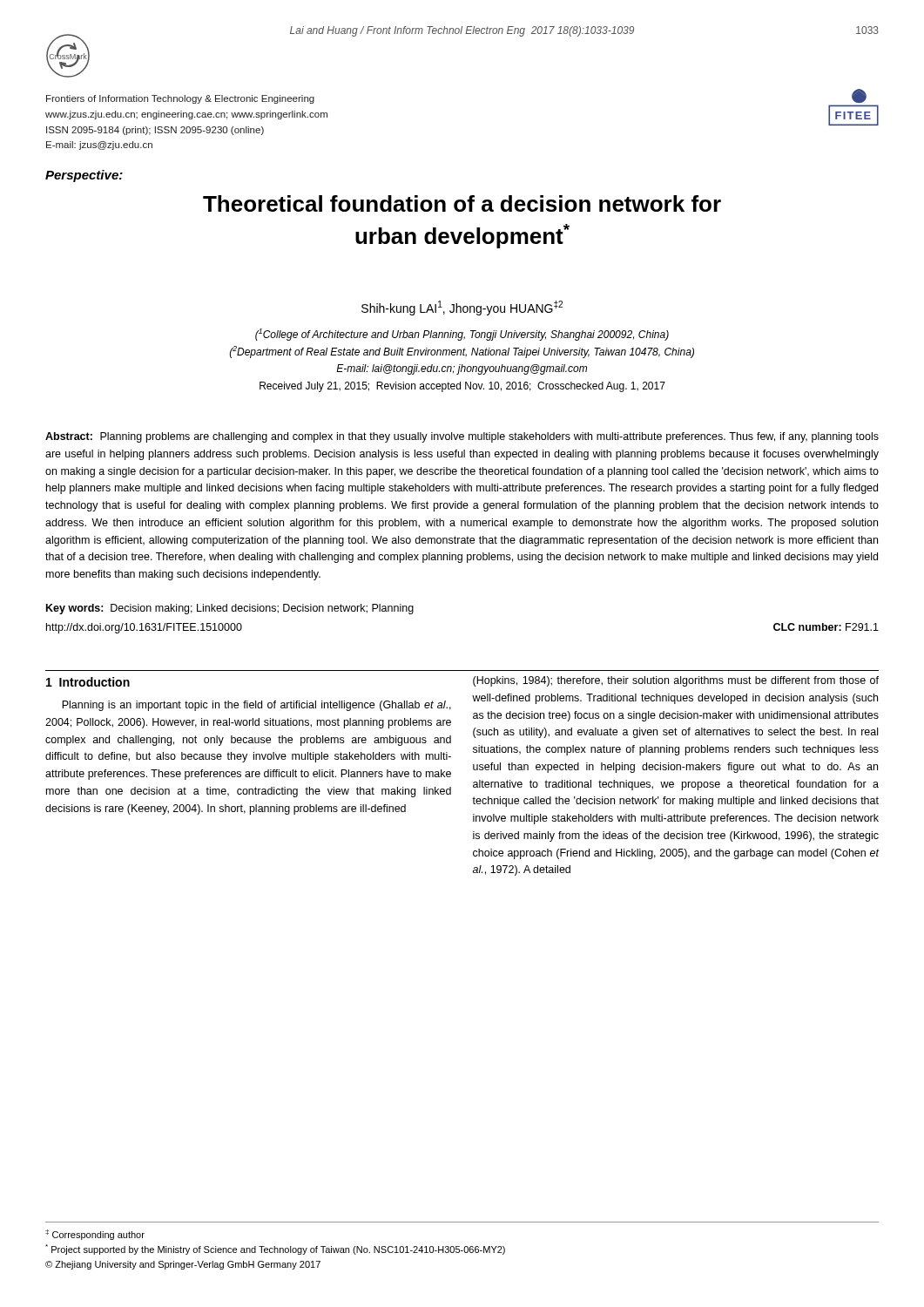Select the passage starting "Theoretical foundation of a"
Image resolution: width=924 pixels, height=1307 pixels.
coord(462,221)
